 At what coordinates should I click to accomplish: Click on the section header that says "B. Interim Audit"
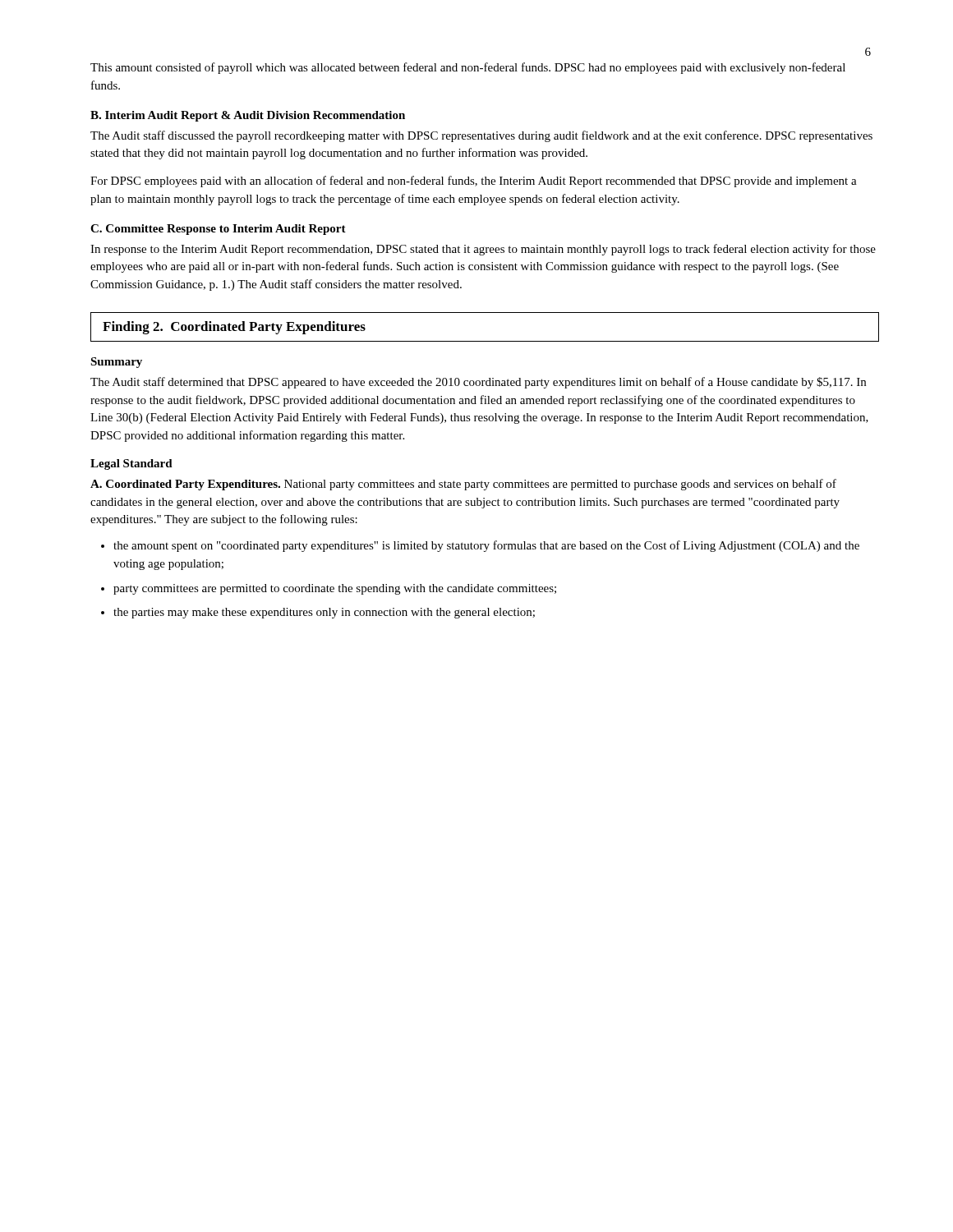pyautogui.click(x=248, y=115)
